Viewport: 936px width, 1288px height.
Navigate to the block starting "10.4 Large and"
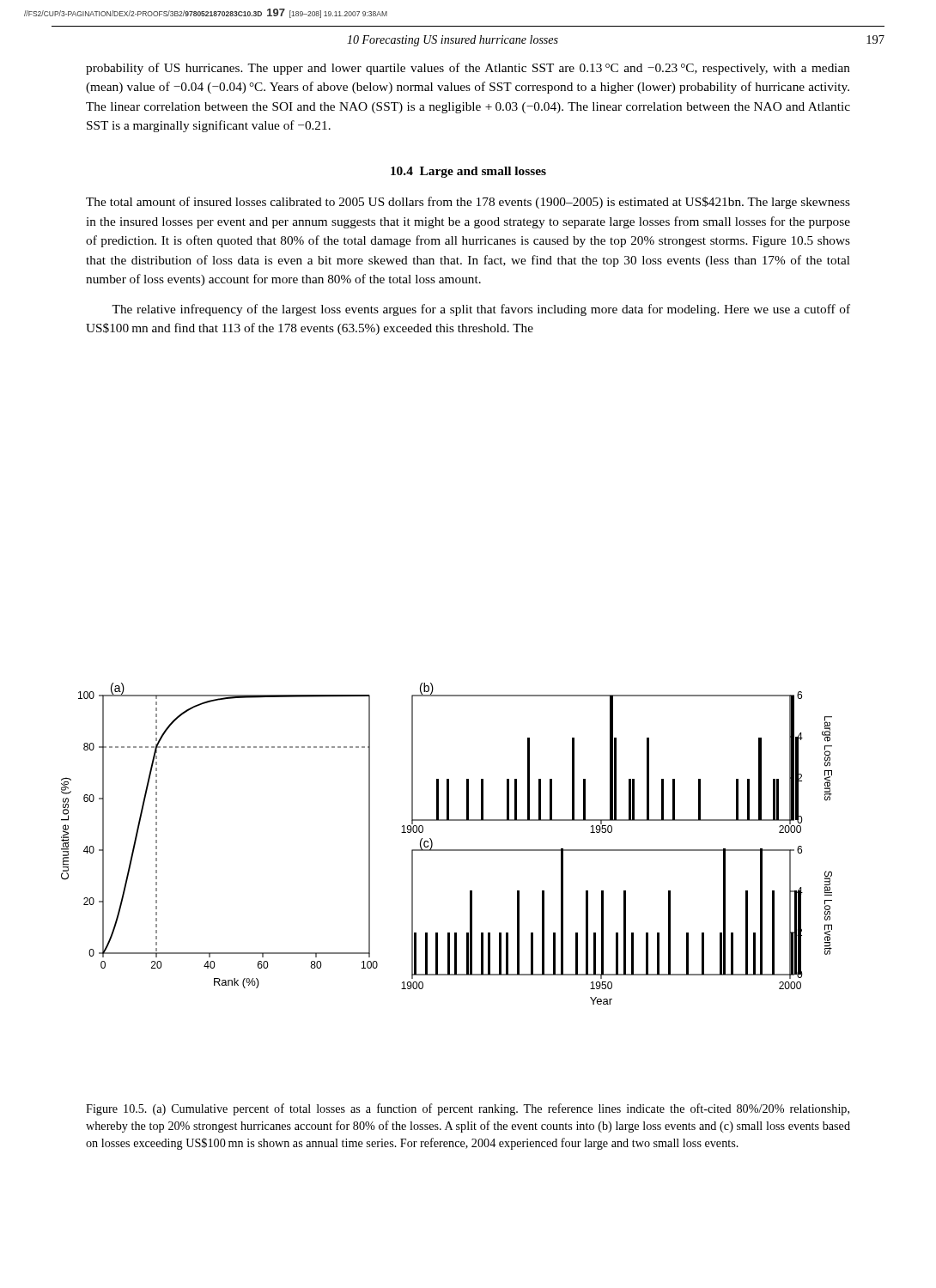coord(468,170)
